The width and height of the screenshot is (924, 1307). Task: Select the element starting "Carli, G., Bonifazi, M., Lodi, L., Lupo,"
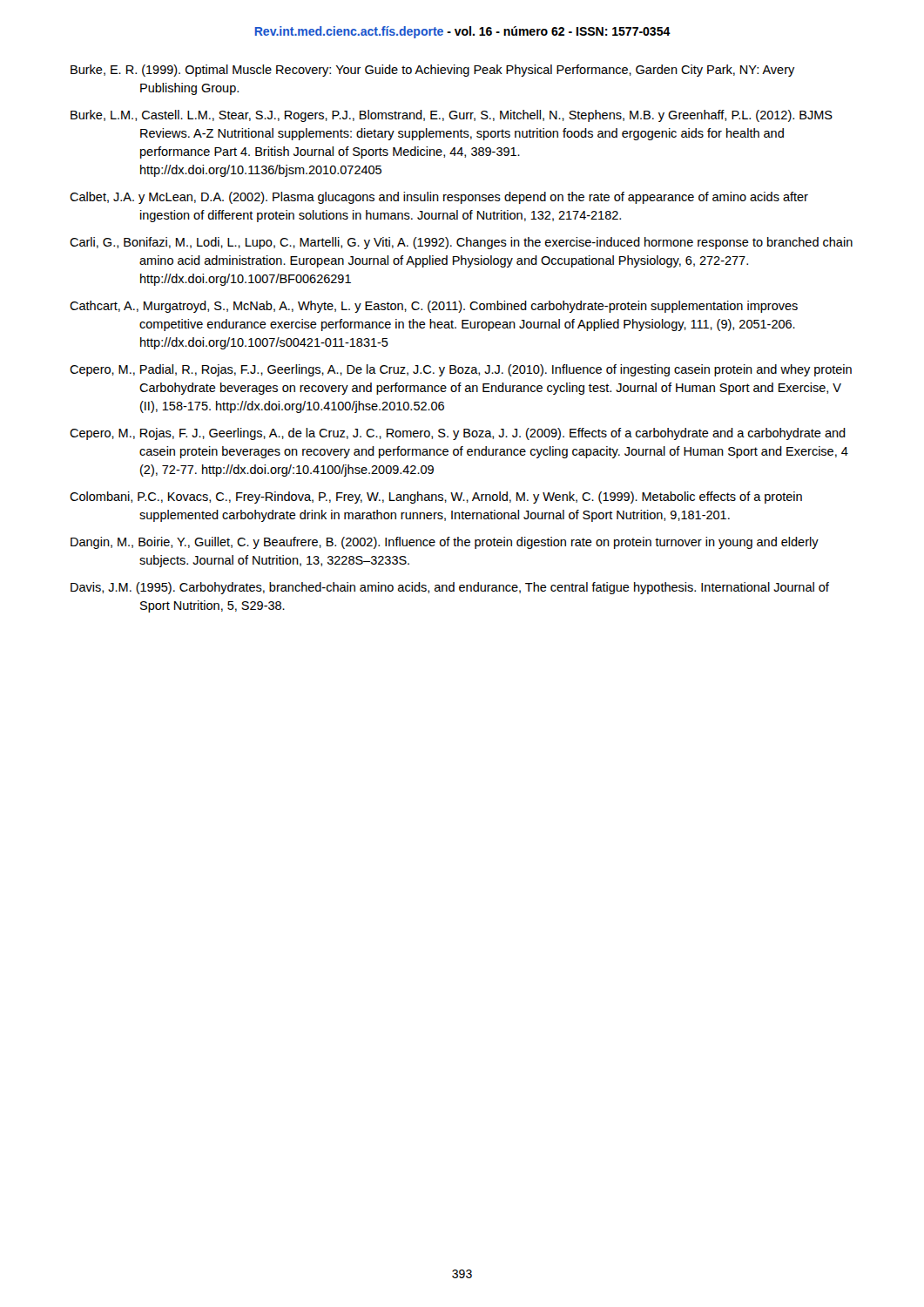[461, 261]
